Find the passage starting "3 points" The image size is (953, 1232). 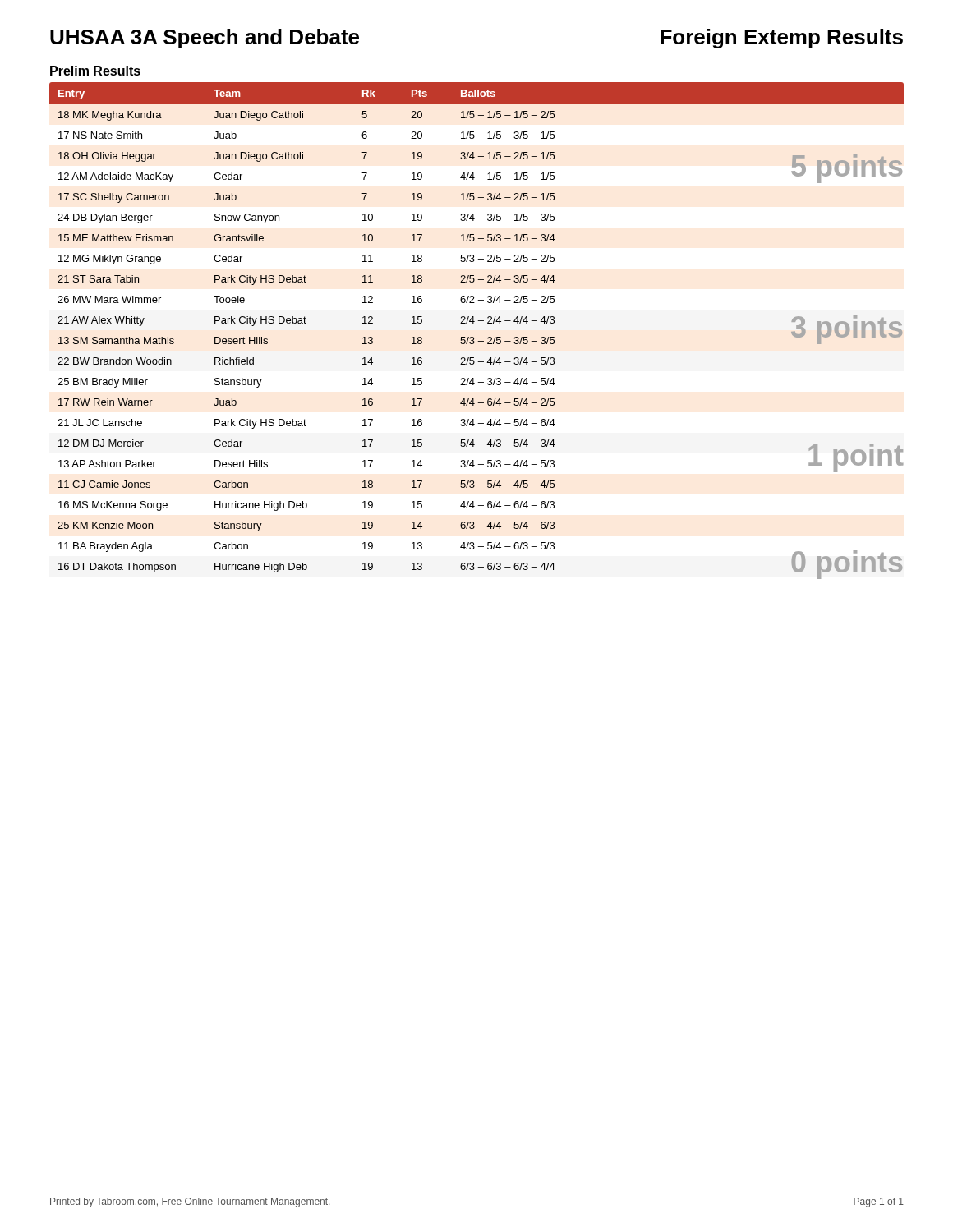847,327
